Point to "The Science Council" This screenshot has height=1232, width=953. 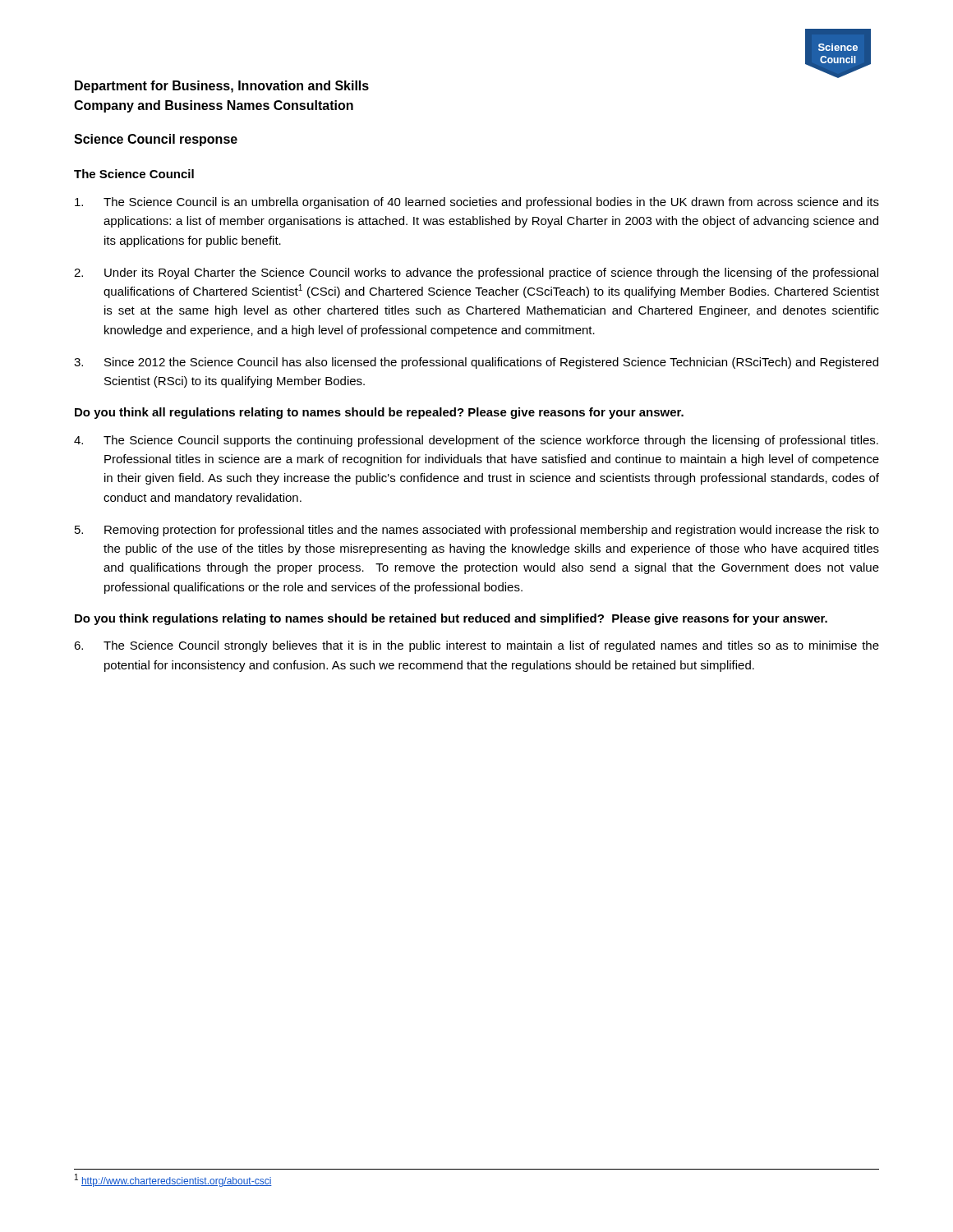point(134,174)
